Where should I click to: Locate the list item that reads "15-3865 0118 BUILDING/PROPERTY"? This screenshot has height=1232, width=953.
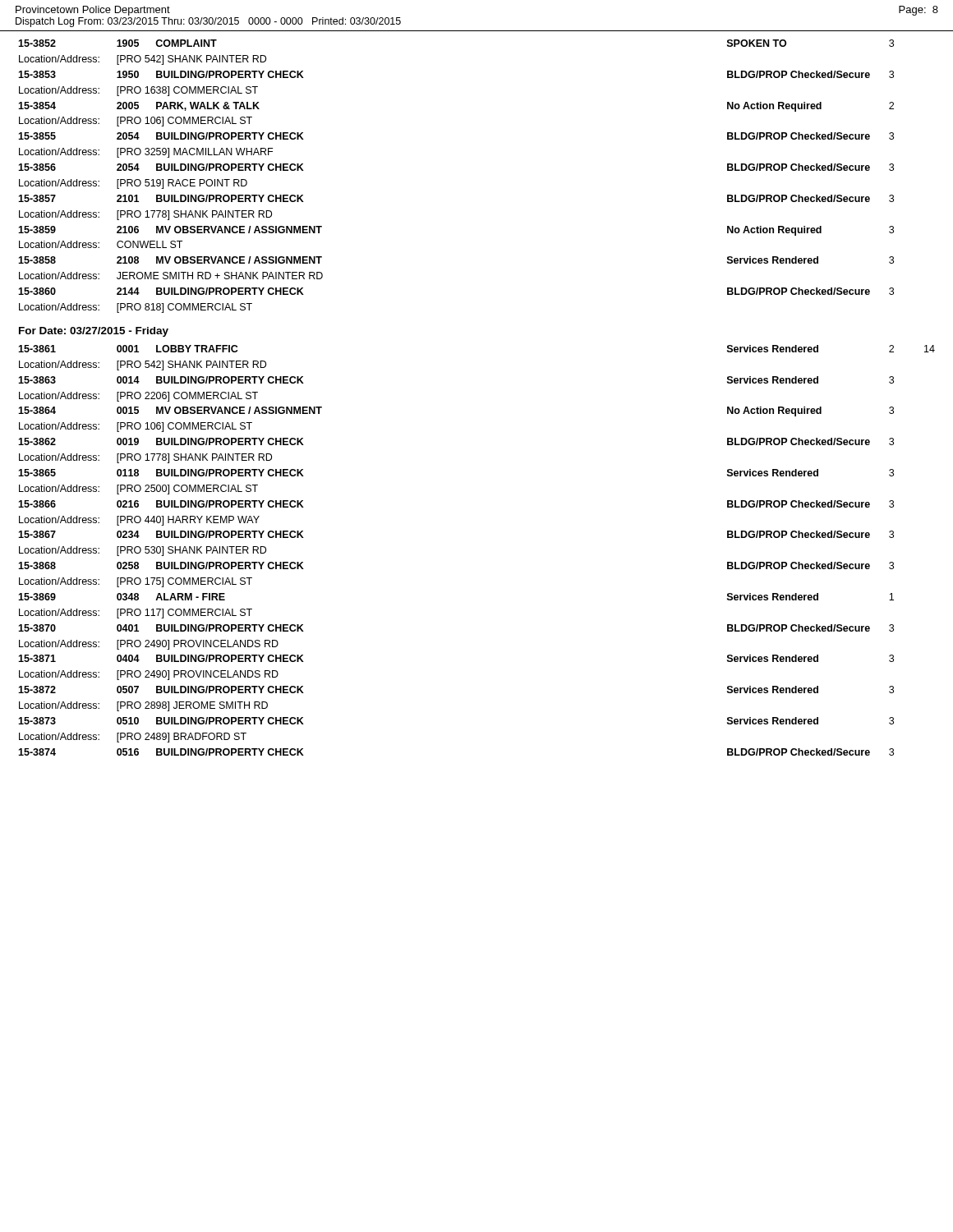coord(37,473)
